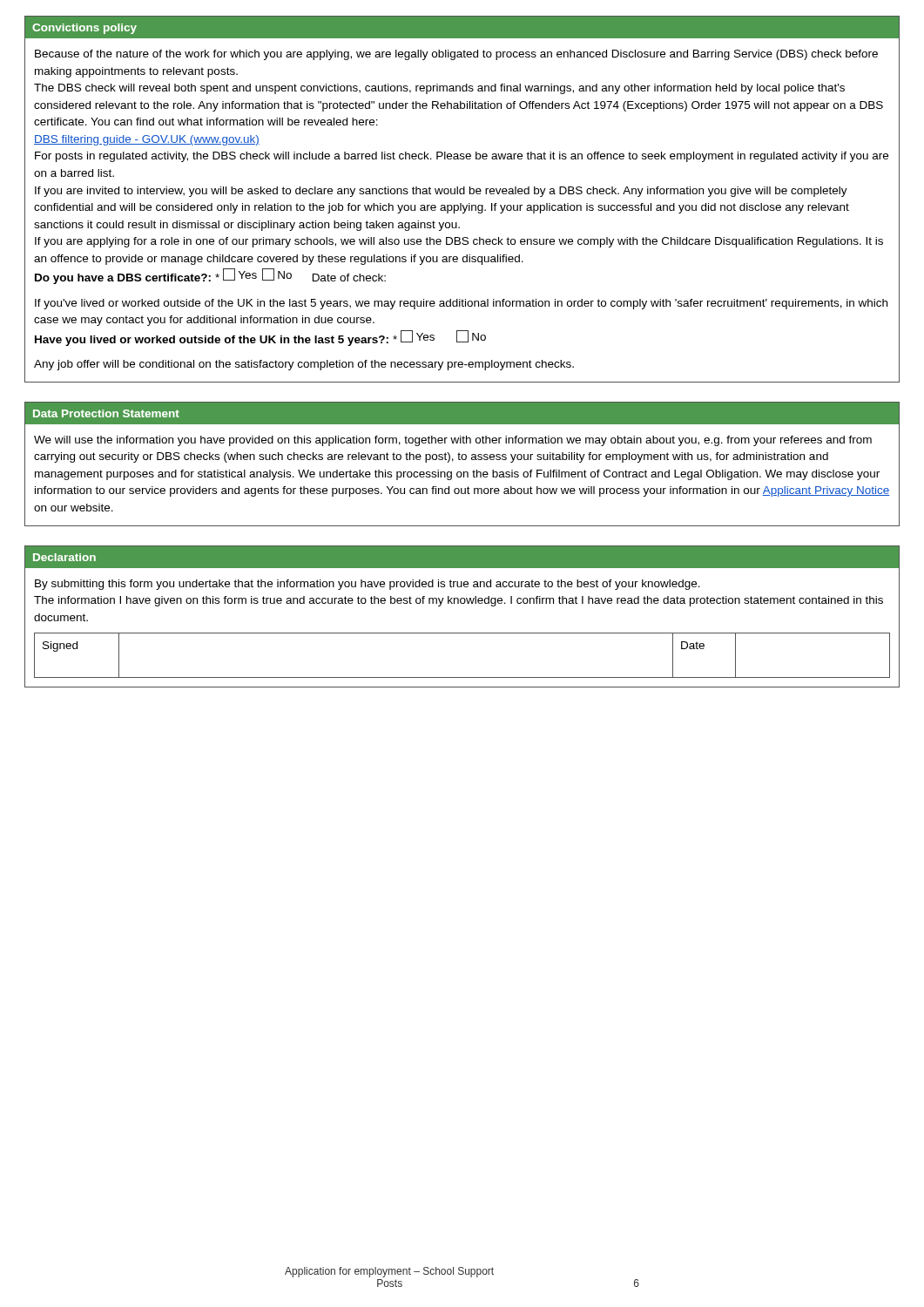Select the text starting "Convictions policy Because of"

pos(462,199)
